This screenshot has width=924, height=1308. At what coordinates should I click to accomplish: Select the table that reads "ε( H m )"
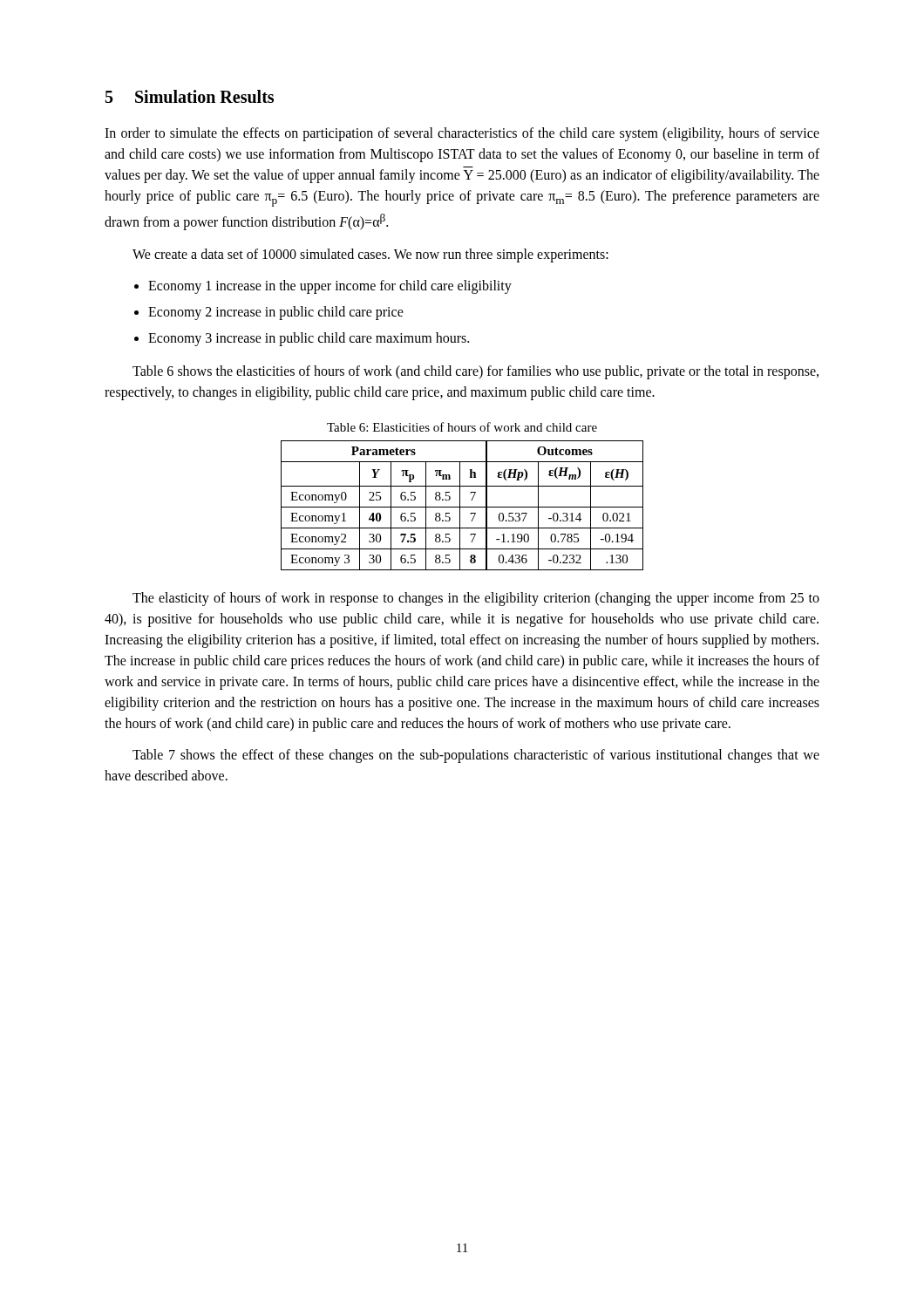(x=462, y=505)
